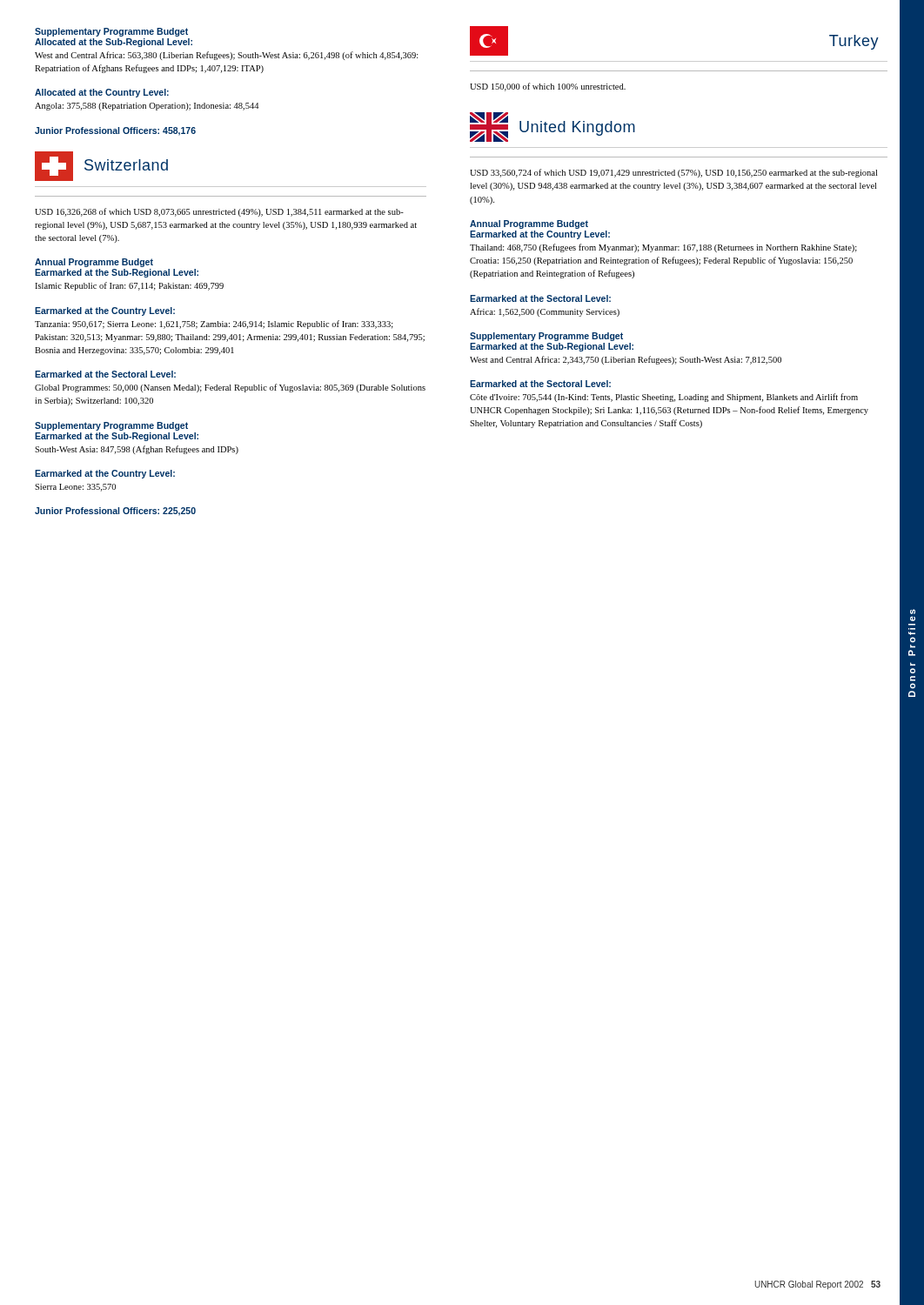Locate the block of text that opens with "USD 16,326,268 of which"
This screenshot has width=924, height=1305.
coord(231,225)
